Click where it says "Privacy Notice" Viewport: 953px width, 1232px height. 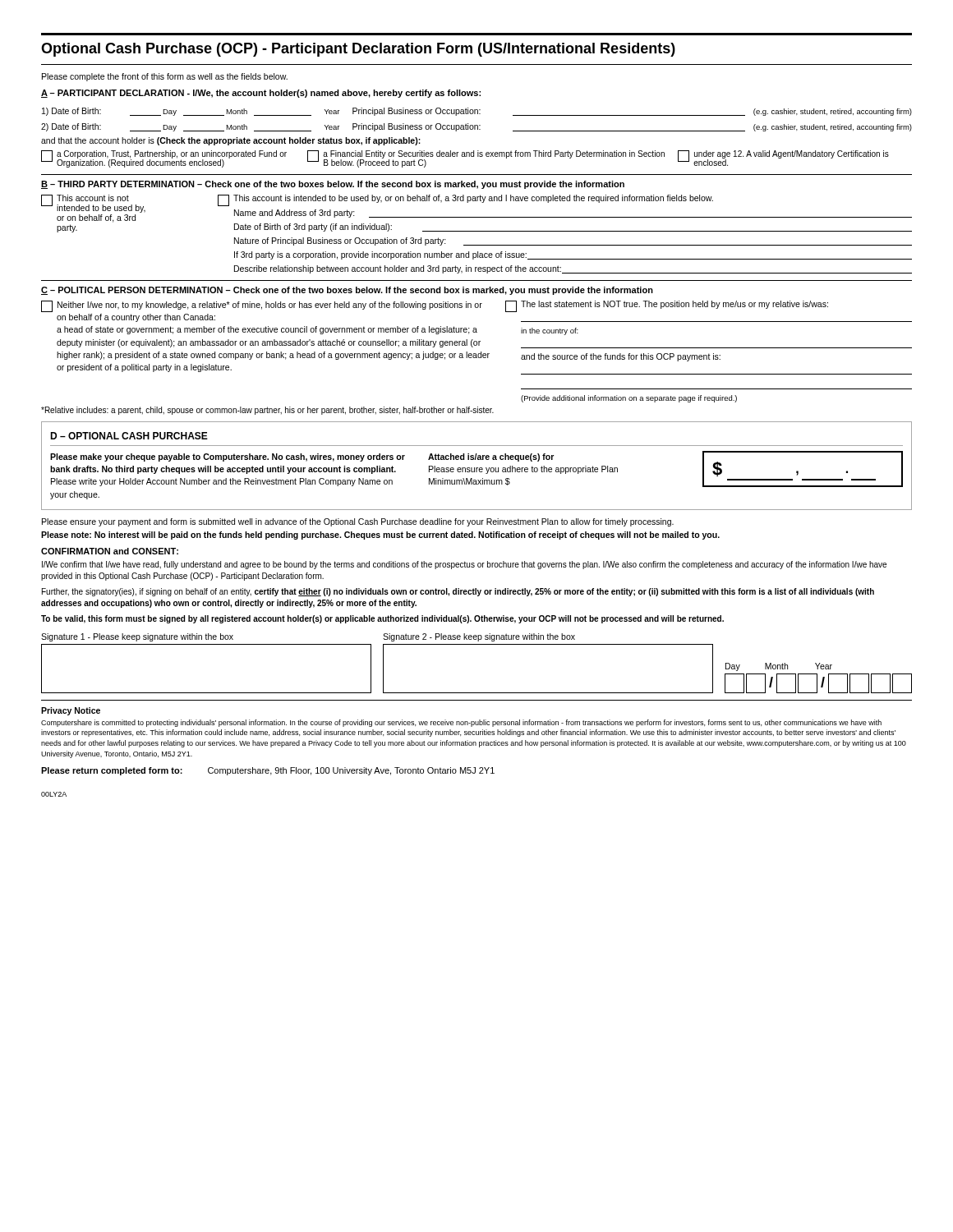point(71,710)
